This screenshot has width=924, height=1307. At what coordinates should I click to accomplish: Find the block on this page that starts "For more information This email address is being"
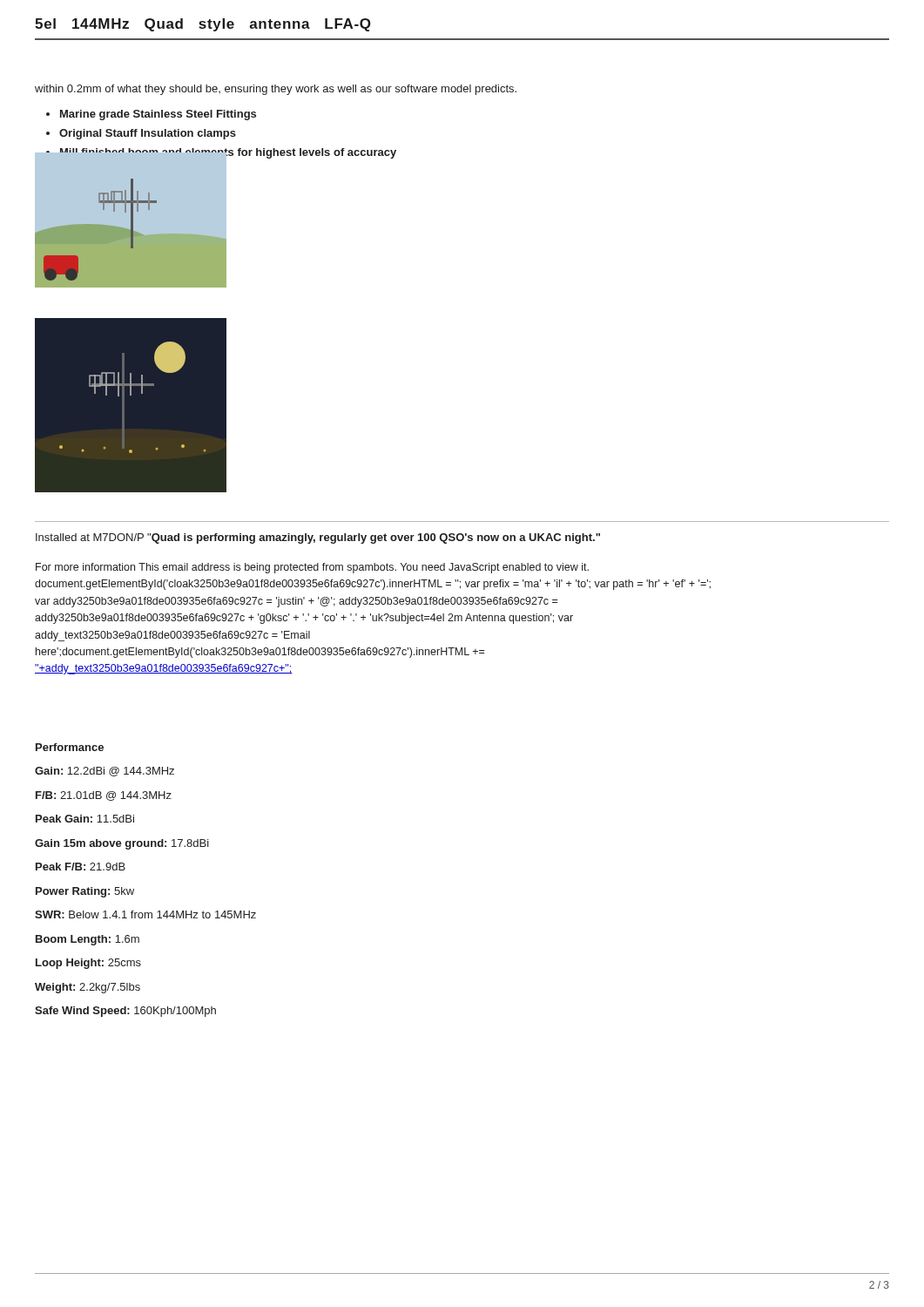coord(373,618)
